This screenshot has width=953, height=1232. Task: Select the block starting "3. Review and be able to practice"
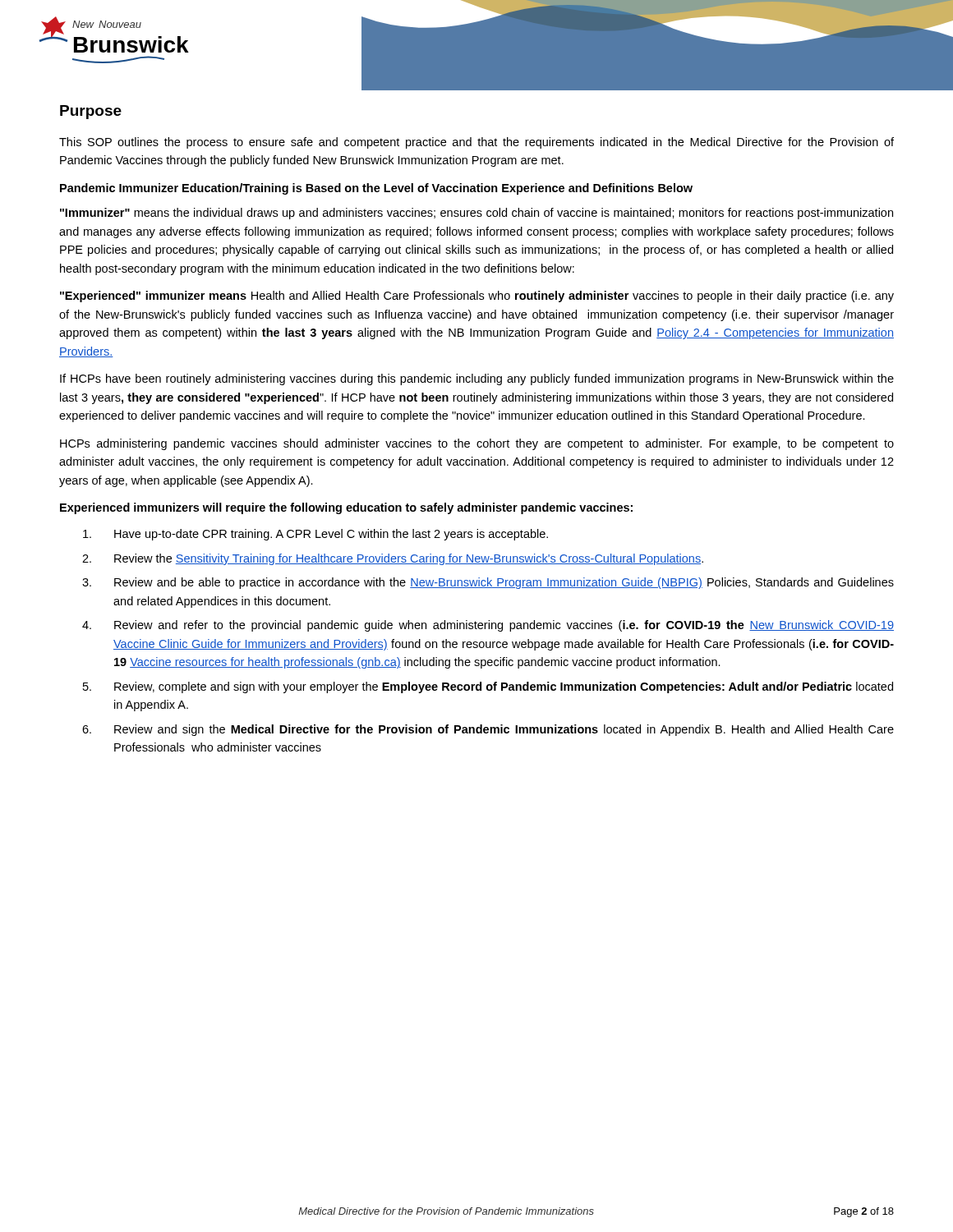tap(476, 592)
